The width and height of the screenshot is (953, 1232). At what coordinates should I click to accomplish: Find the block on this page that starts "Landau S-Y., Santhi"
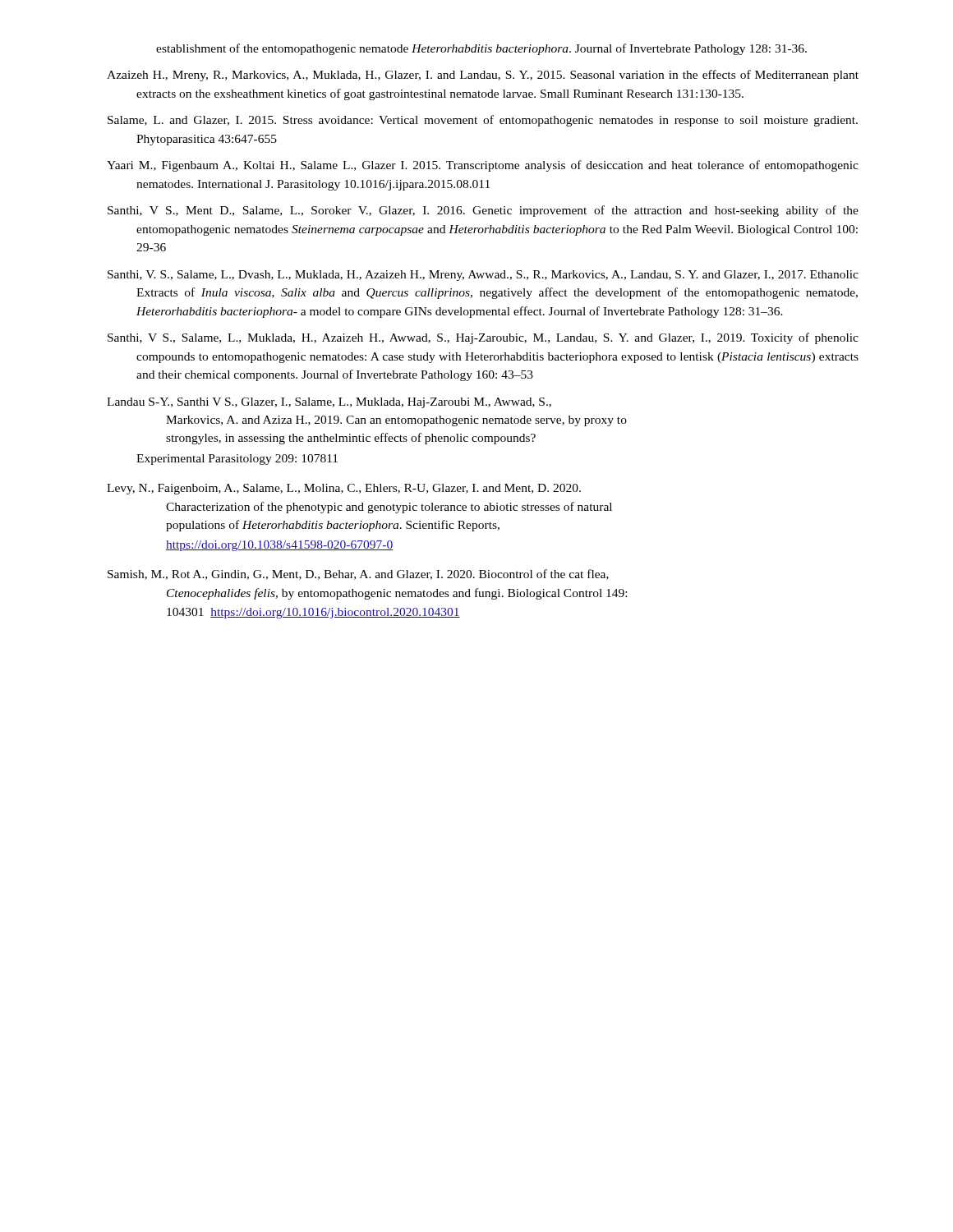[x=483, y=431]
